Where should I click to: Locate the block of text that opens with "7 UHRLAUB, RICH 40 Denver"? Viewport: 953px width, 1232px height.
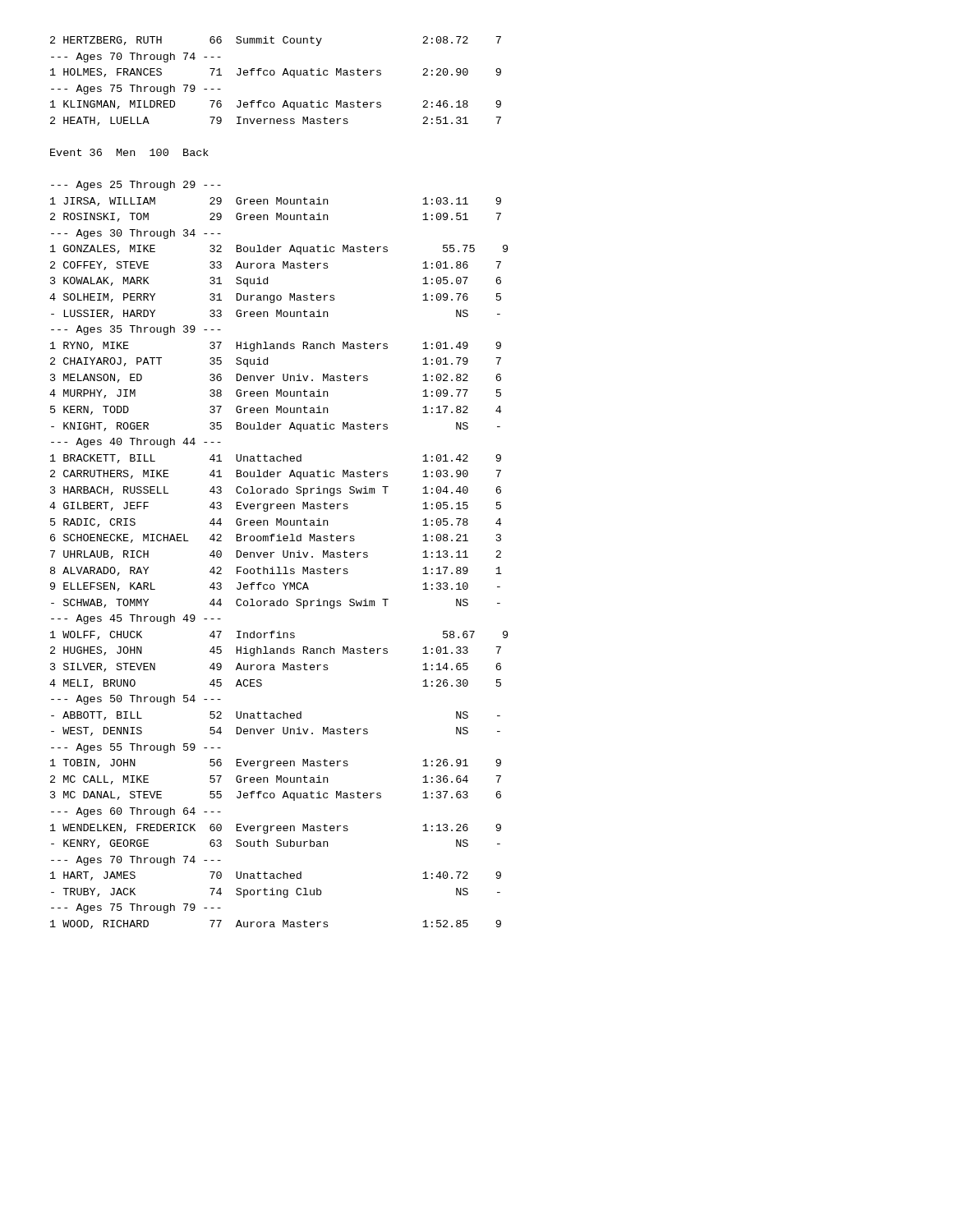tap(276, 555)
